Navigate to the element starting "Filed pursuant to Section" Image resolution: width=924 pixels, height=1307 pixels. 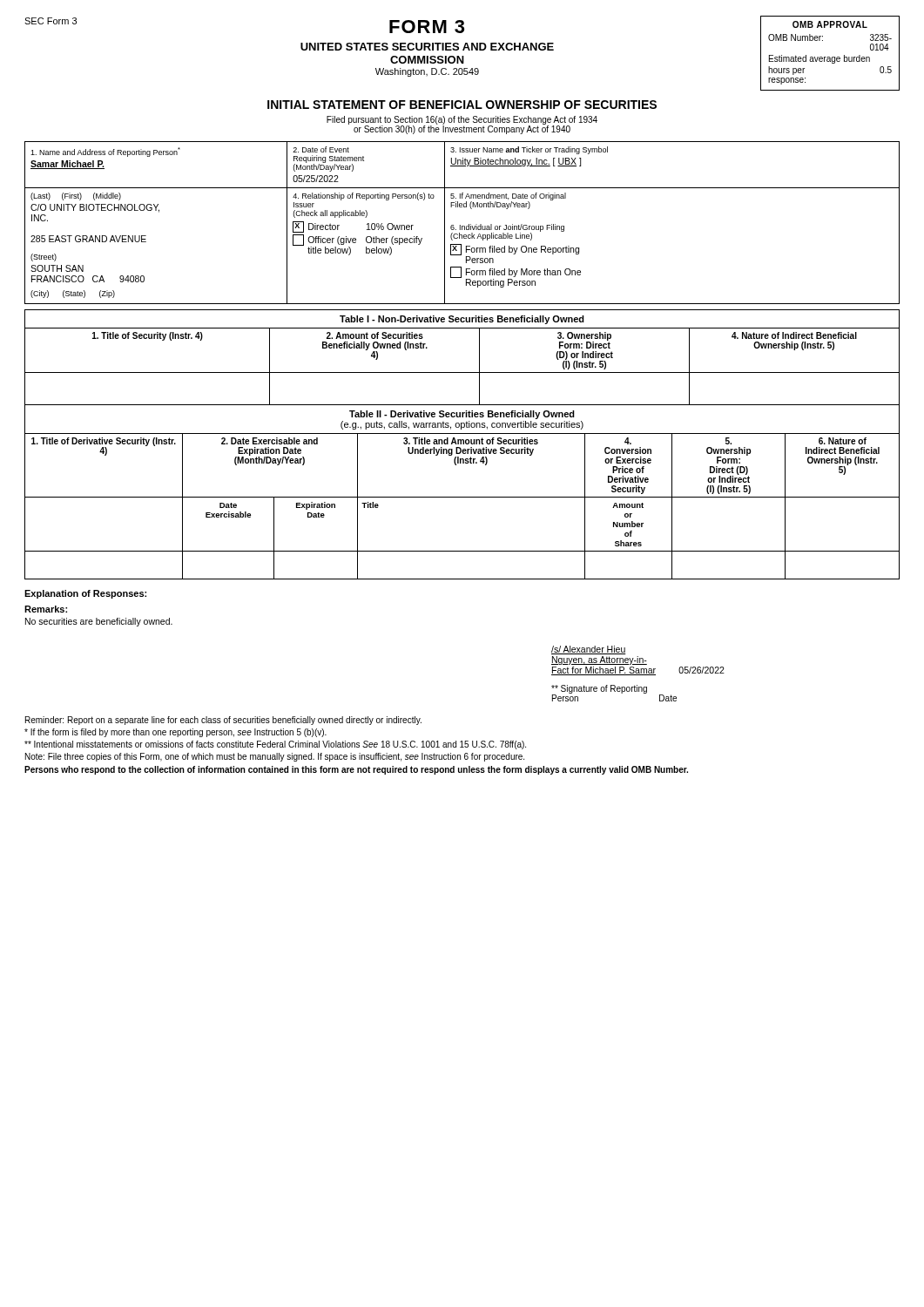(x=462, y=125)
